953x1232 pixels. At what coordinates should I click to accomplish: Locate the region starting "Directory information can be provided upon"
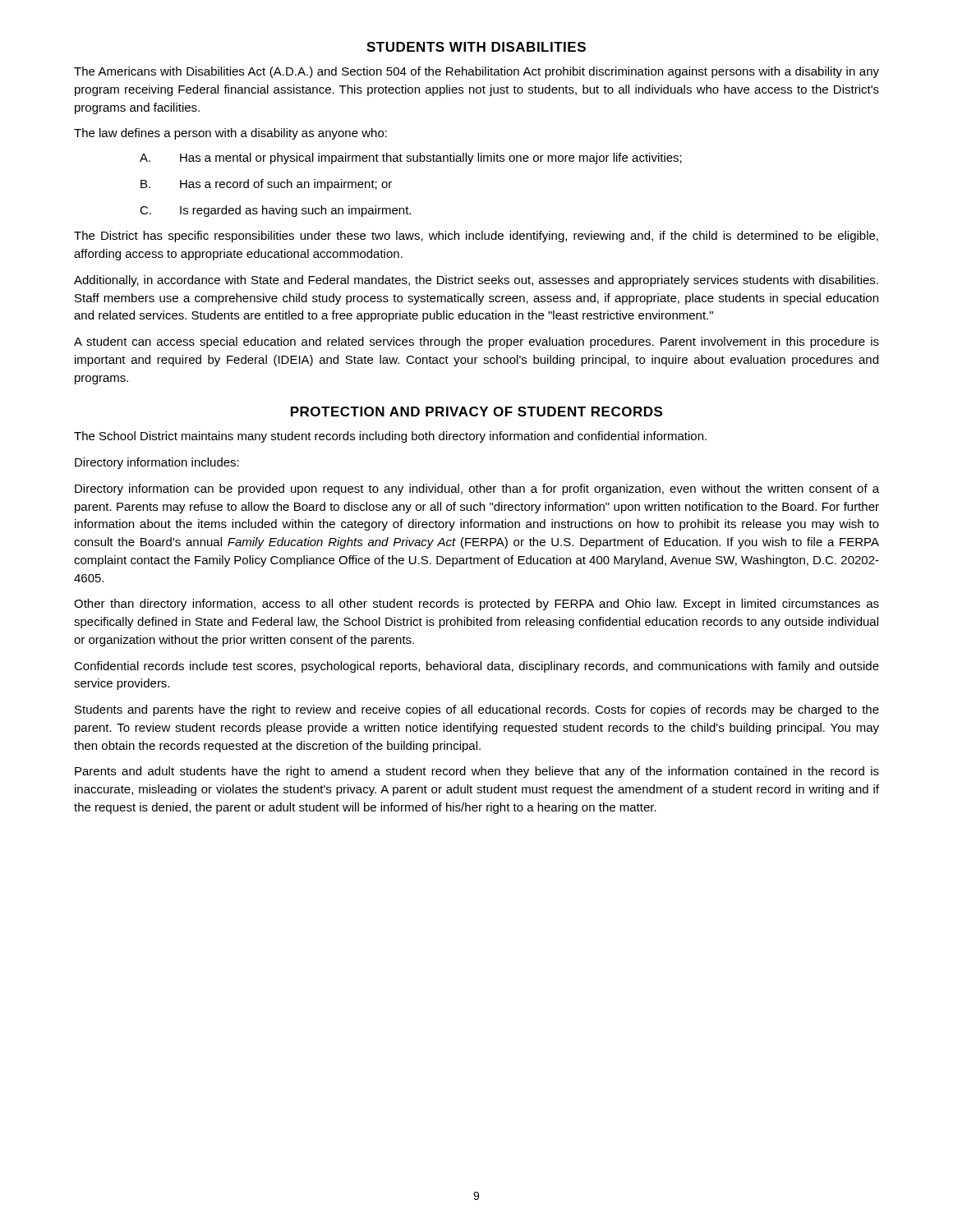476,533
